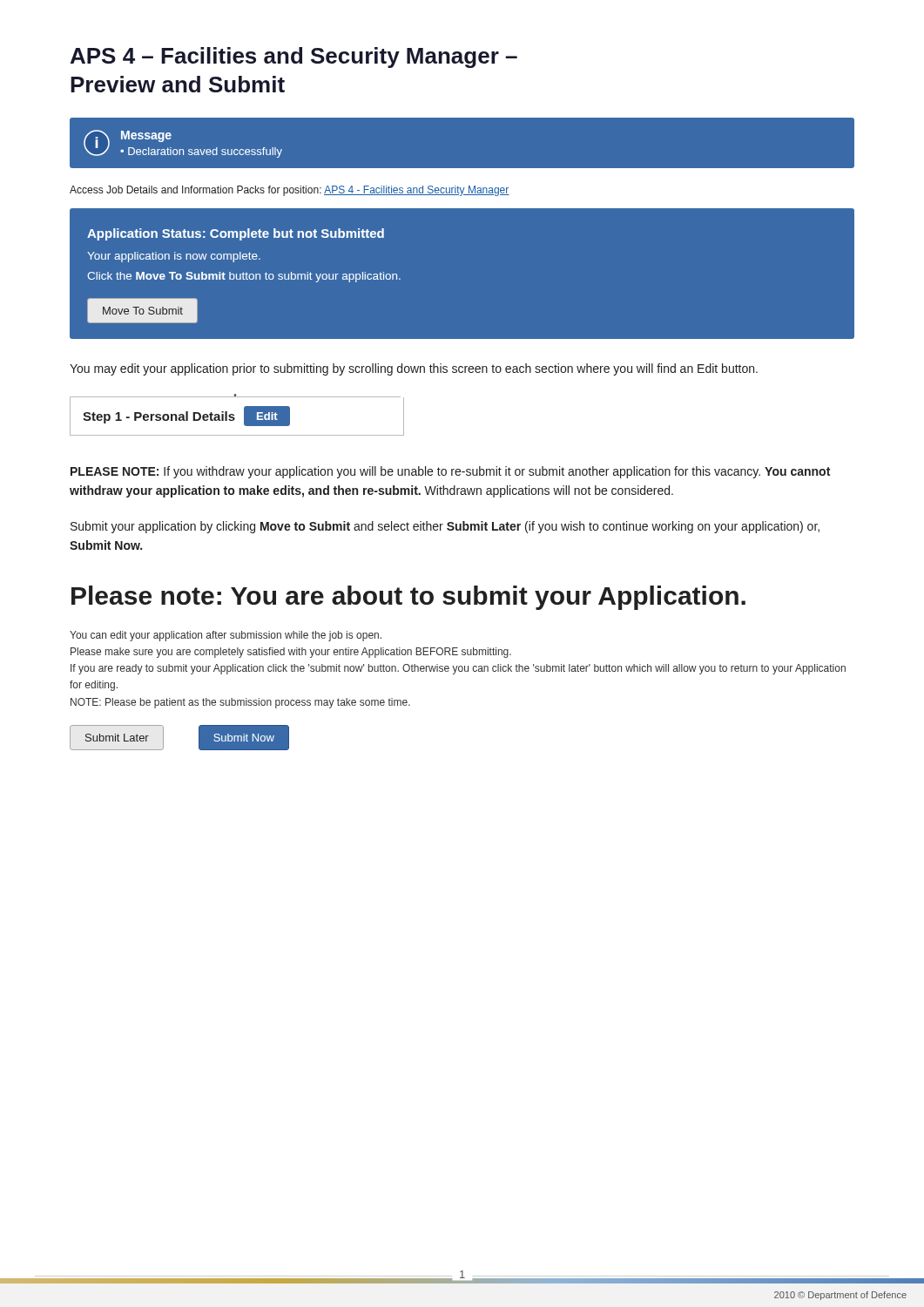
Task: Where is the passage that starts "Access Job Details and Information Packs"?
Action: pyautogui.click(x=289, y=190)
